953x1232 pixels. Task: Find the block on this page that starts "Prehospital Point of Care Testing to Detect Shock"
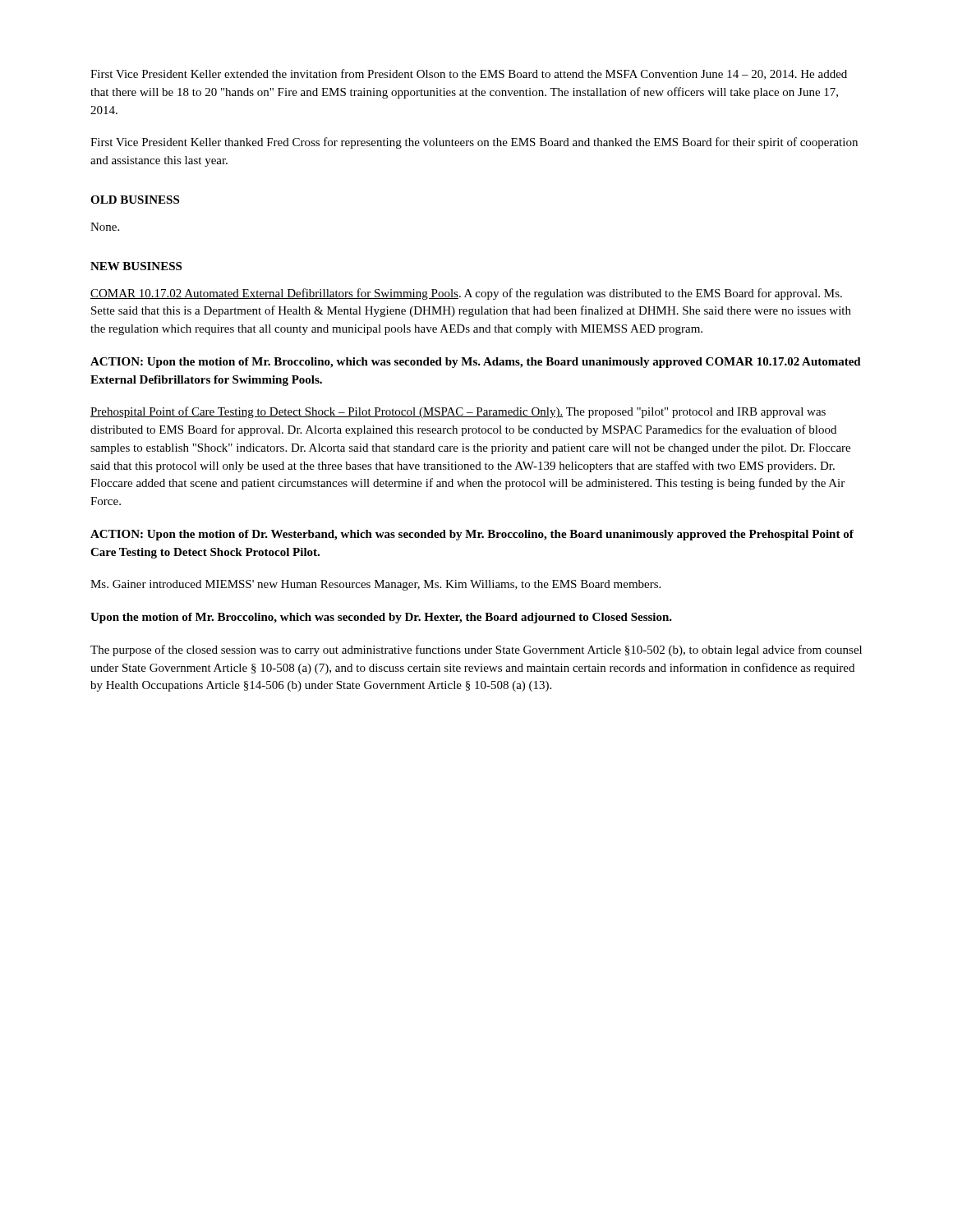pos(471,456)
